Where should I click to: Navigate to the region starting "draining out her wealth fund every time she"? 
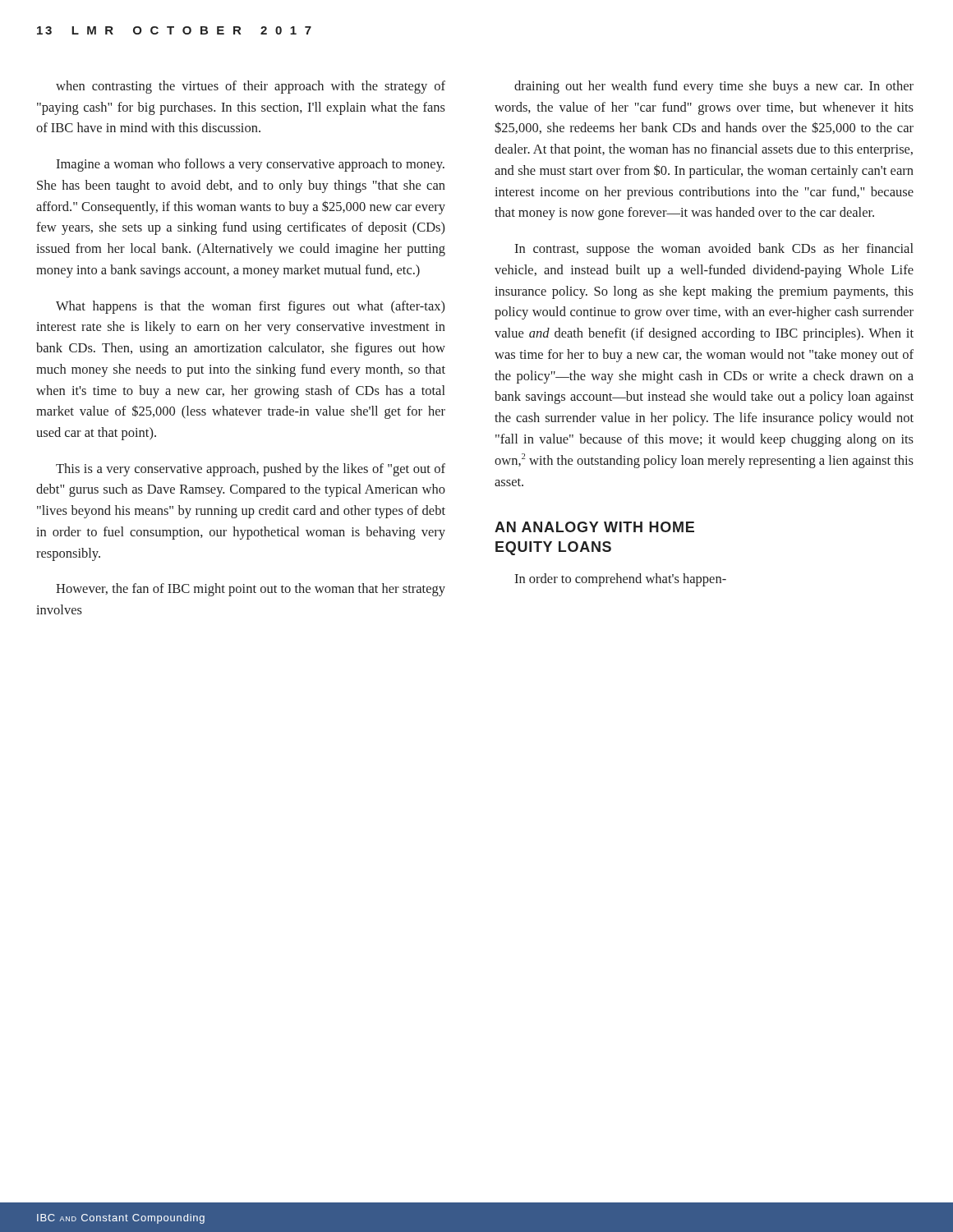tap(704, 149)
